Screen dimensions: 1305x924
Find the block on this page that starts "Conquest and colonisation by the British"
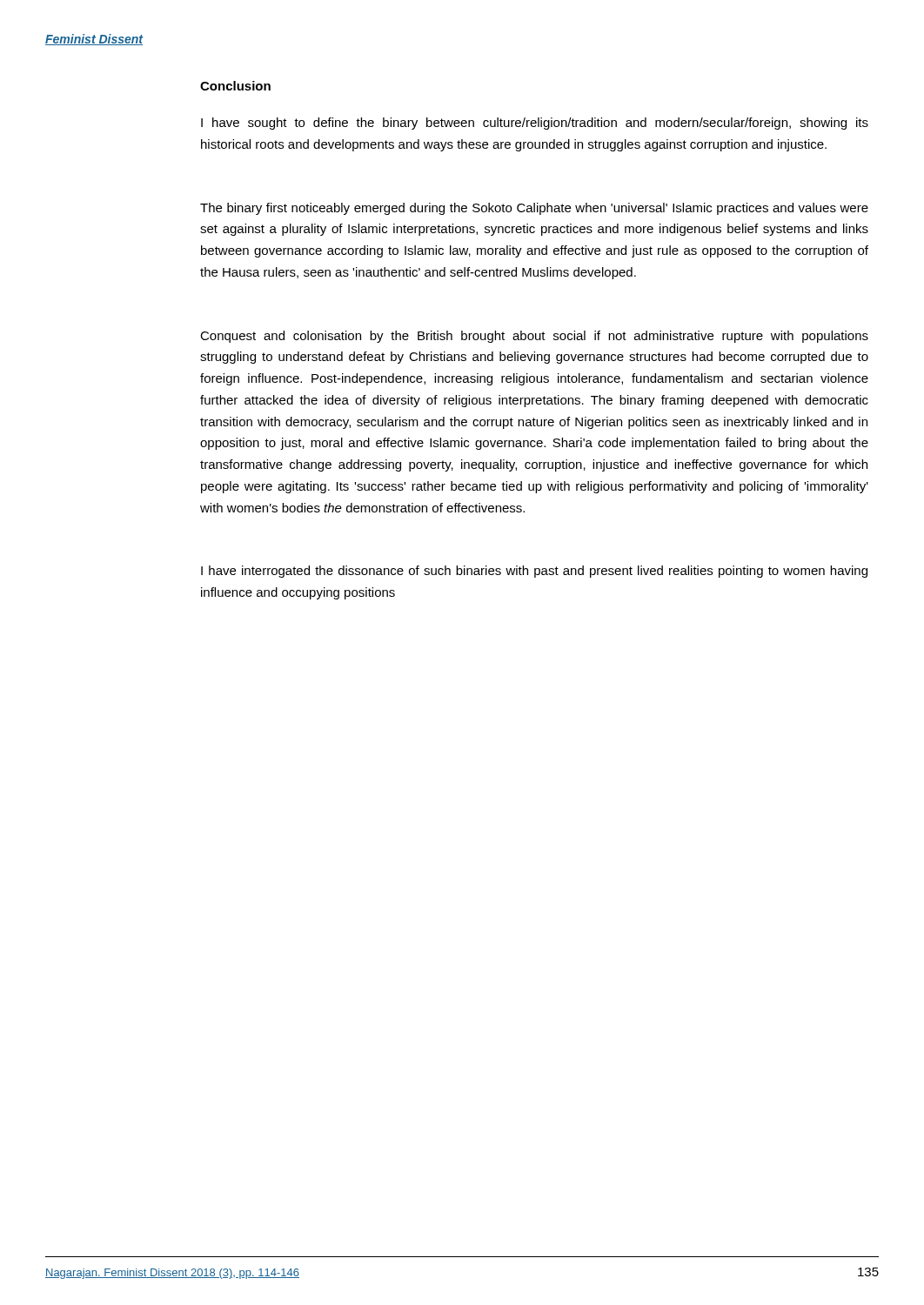point(534,421)
